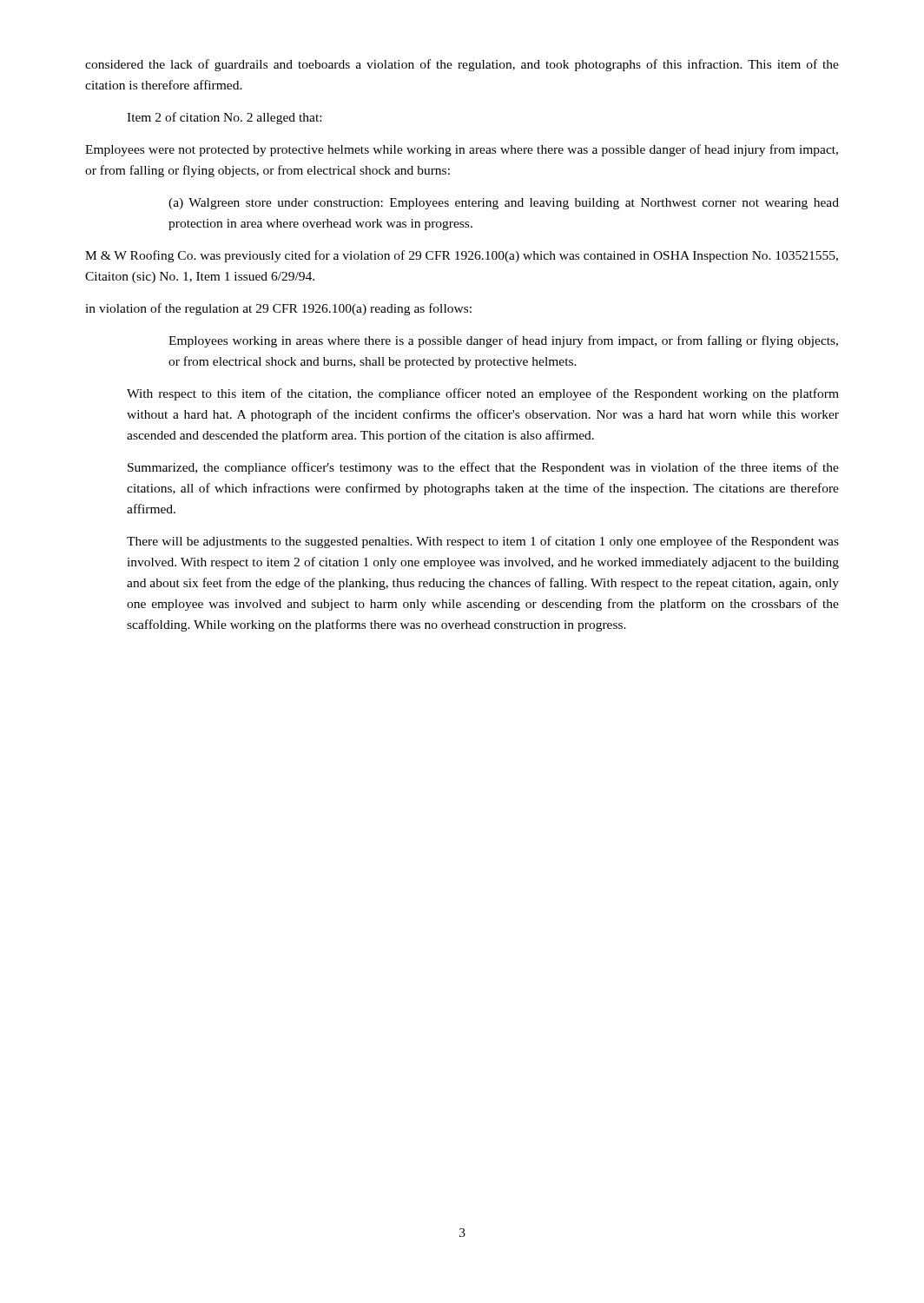Image resolution: width=924 pixels, height=1303 pixels.
Task: Select the text starting "There will be adjustments to the"
Action: (x=483, y=583)
